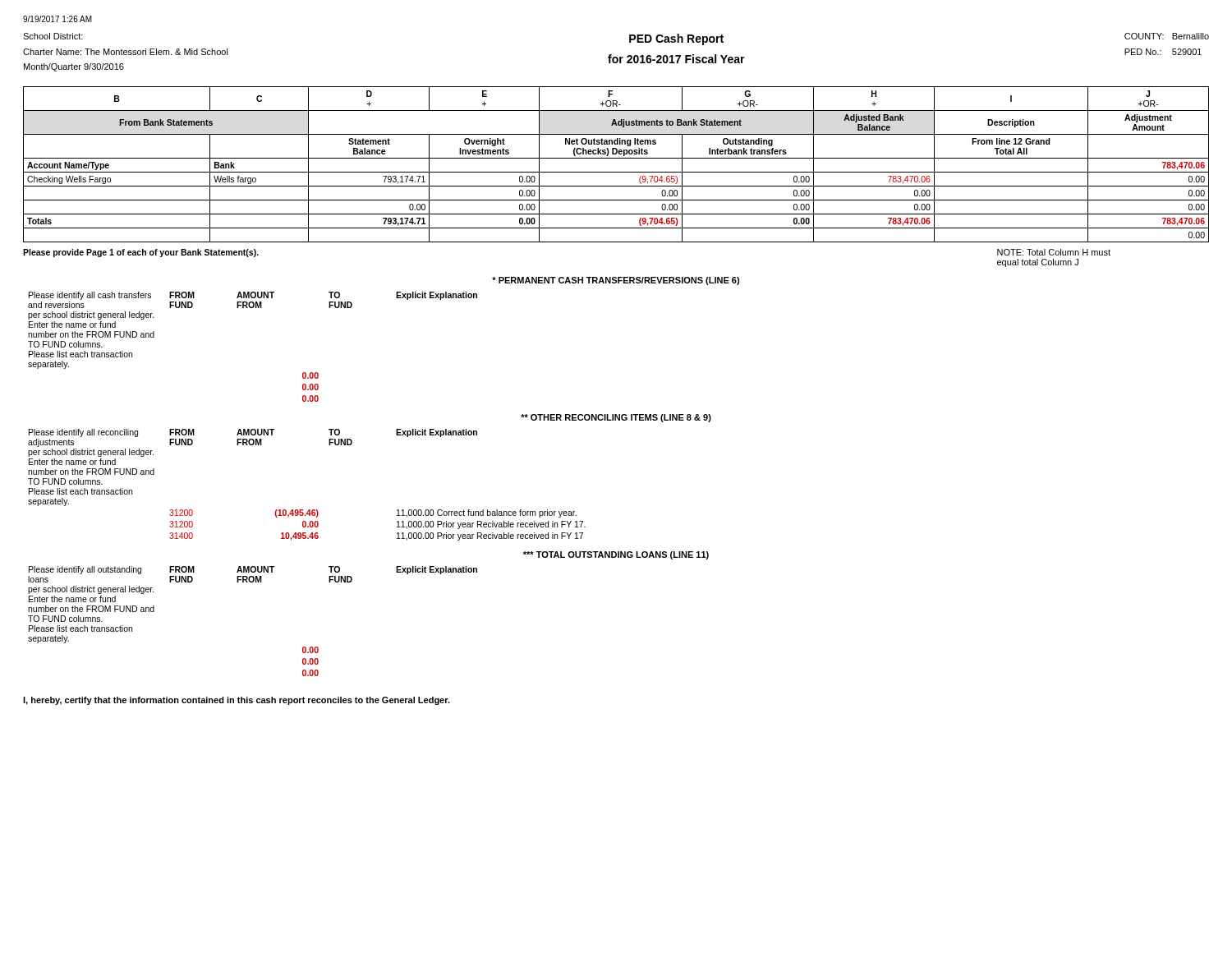
Task: Select the section header that says "*** TOTAL OUTSTANDING"
Action: (616, 555)
